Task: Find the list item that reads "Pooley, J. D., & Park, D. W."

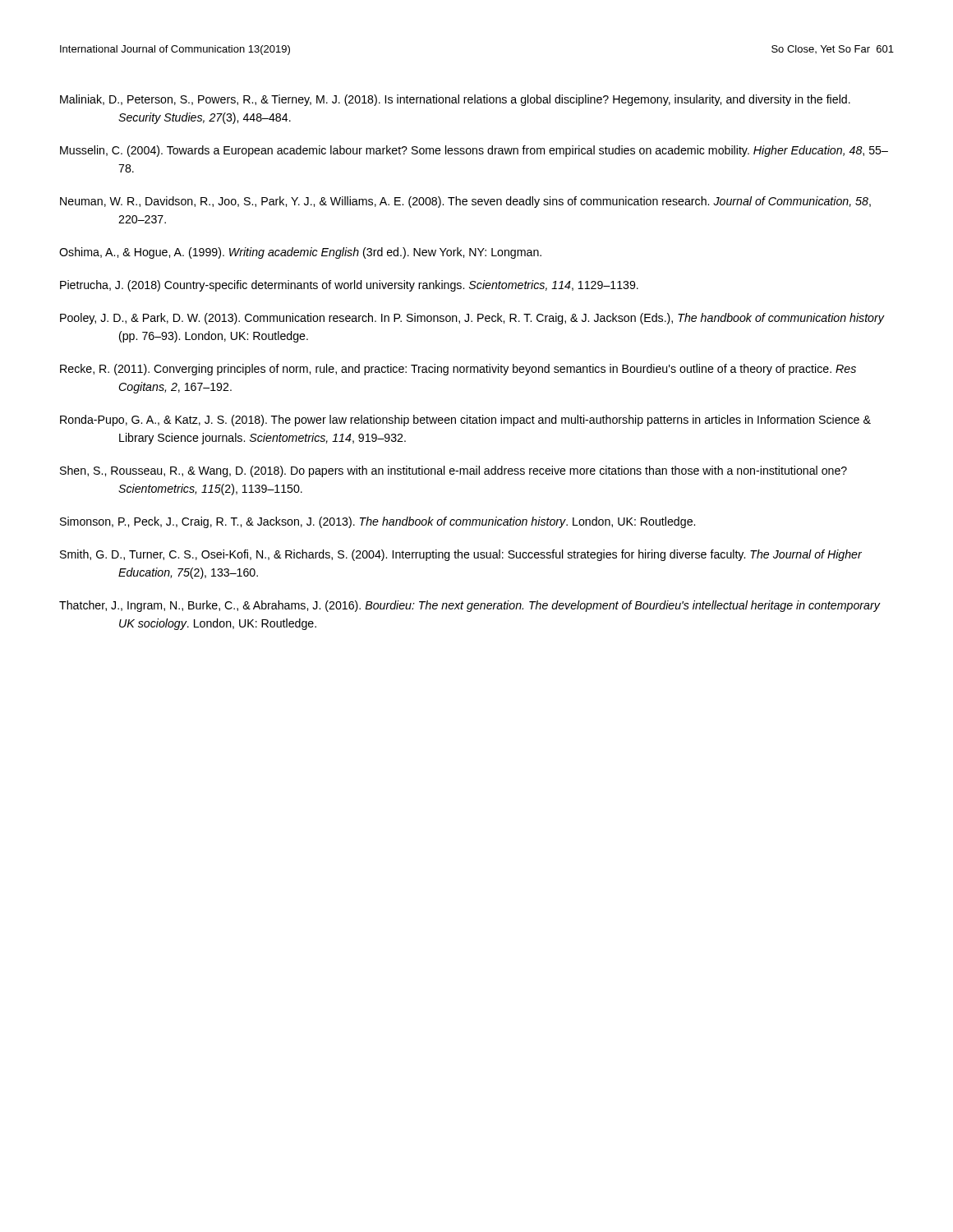Action: pos(471,327)
